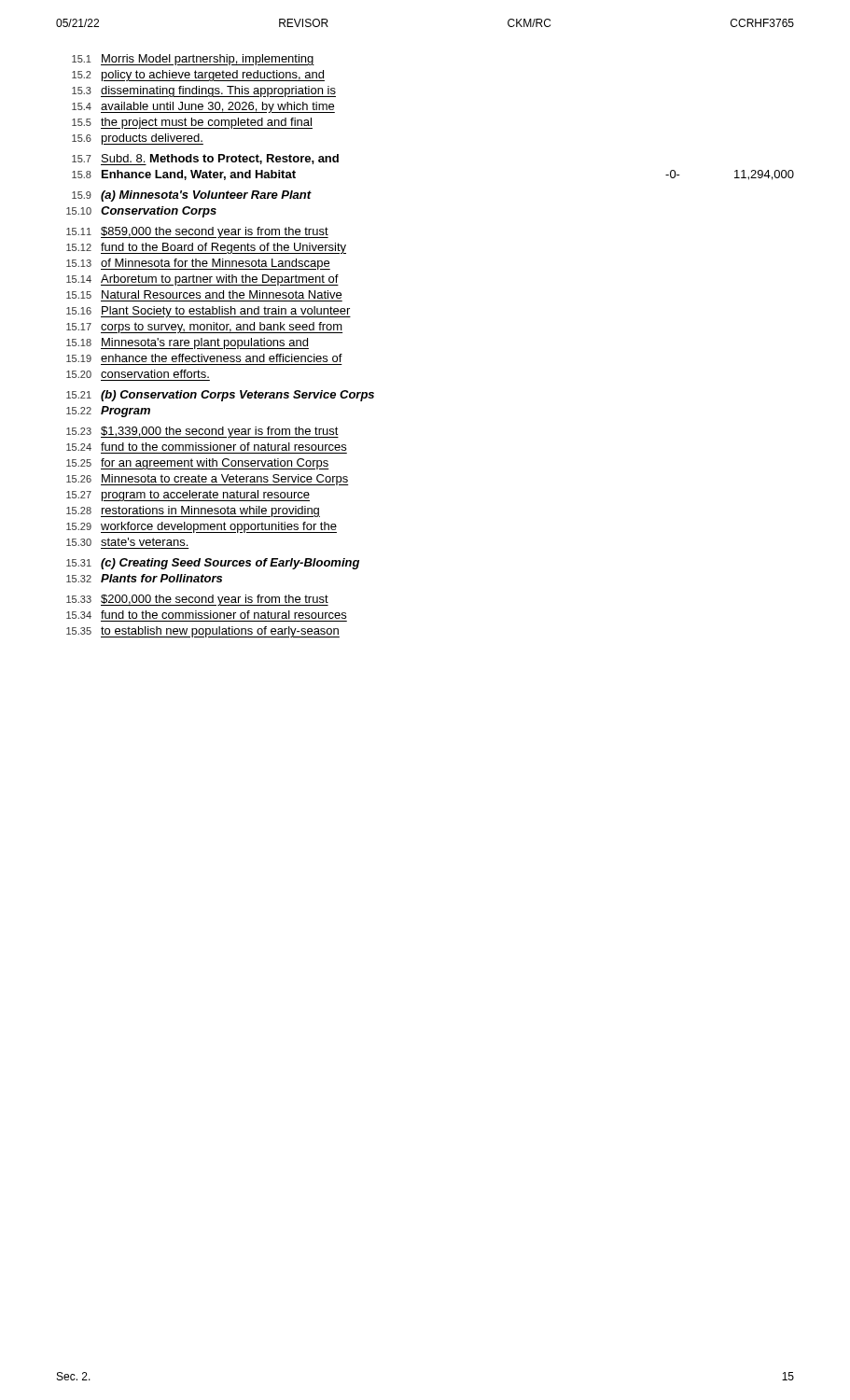The image size is (850, 1400).
Task: Select the list item that reads "15.13 of Minnesota for"
Action: [350, 263]
